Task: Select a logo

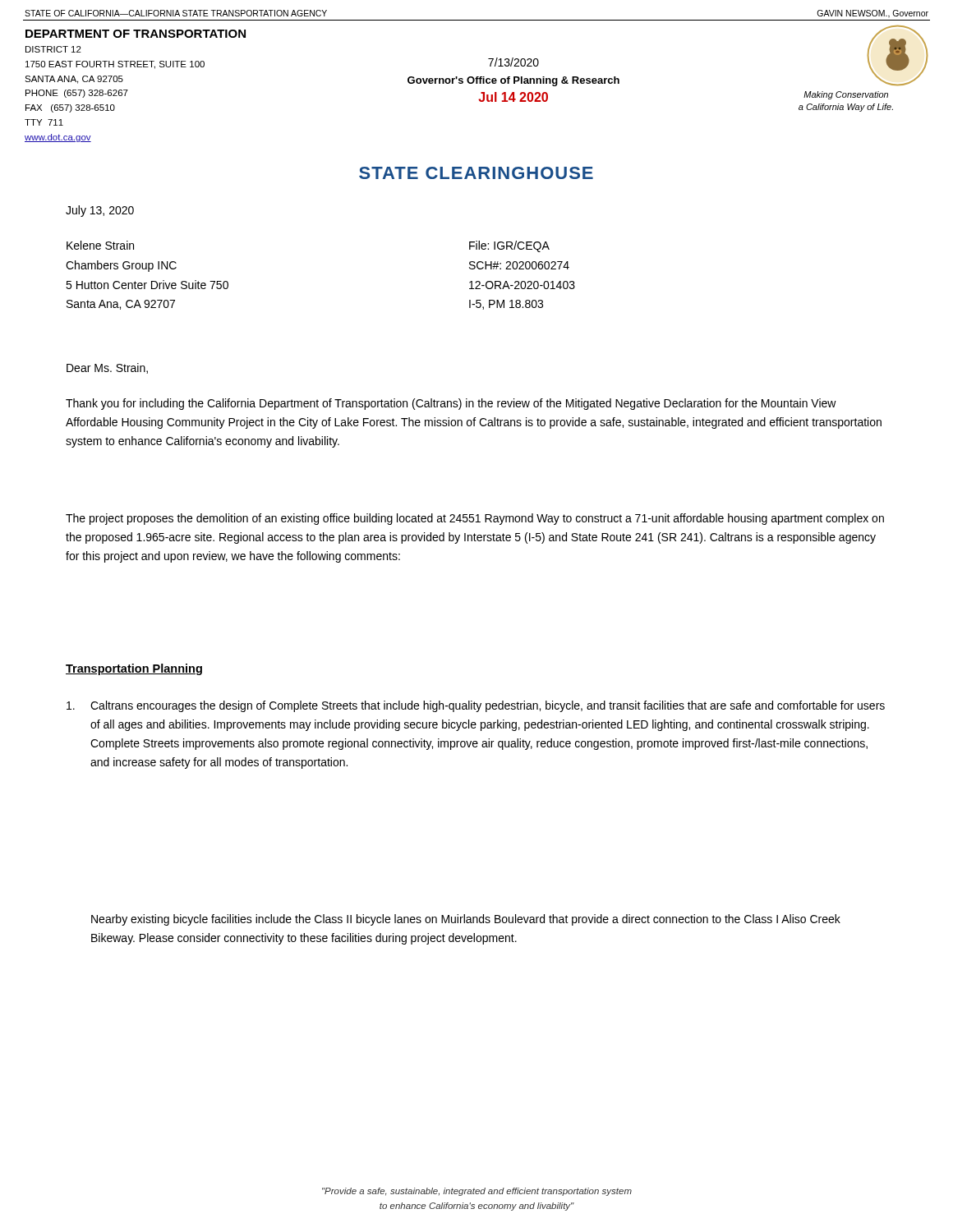Action: pos(898,55)
